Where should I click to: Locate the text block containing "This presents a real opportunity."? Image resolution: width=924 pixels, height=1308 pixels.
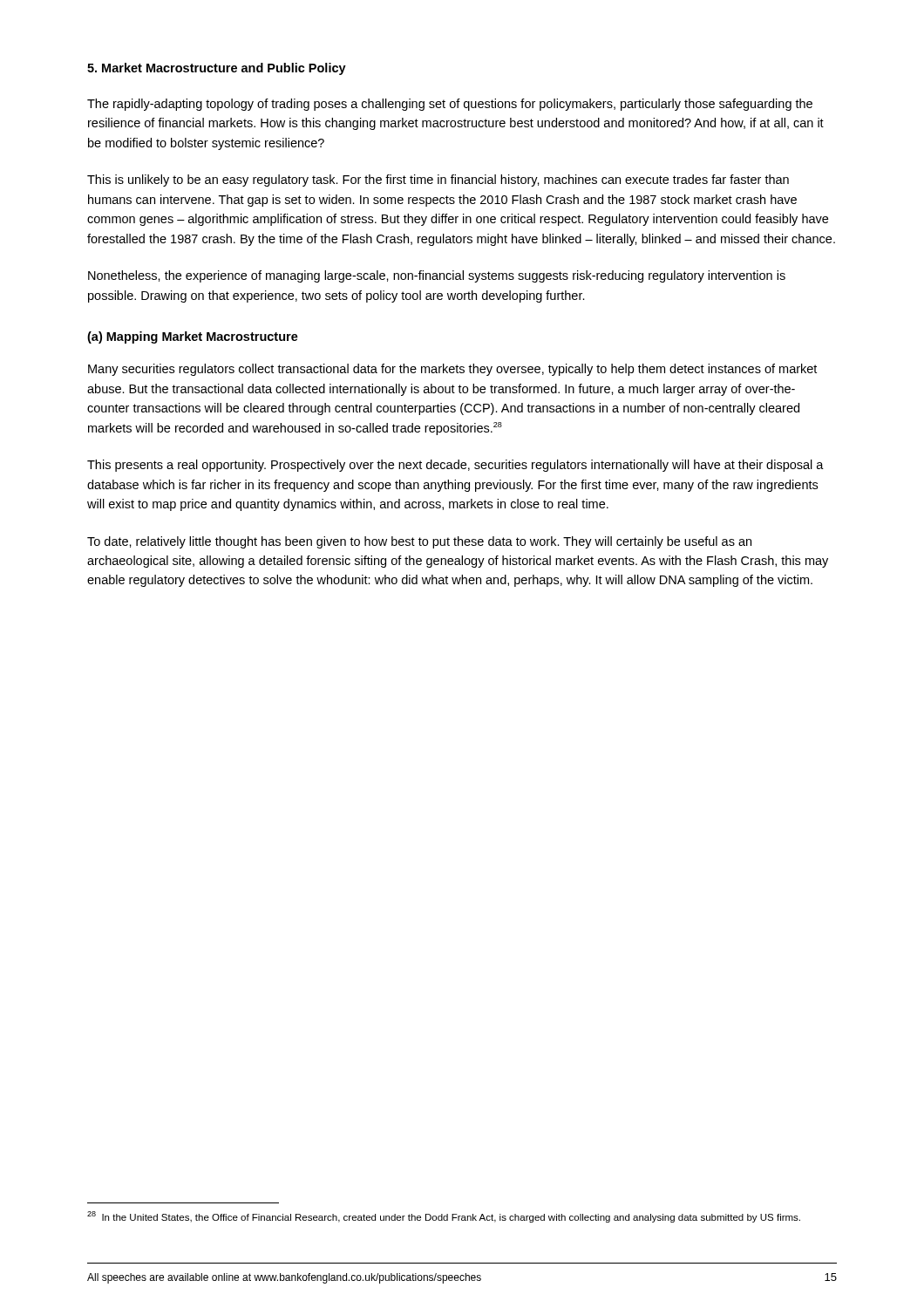(455, 484)
